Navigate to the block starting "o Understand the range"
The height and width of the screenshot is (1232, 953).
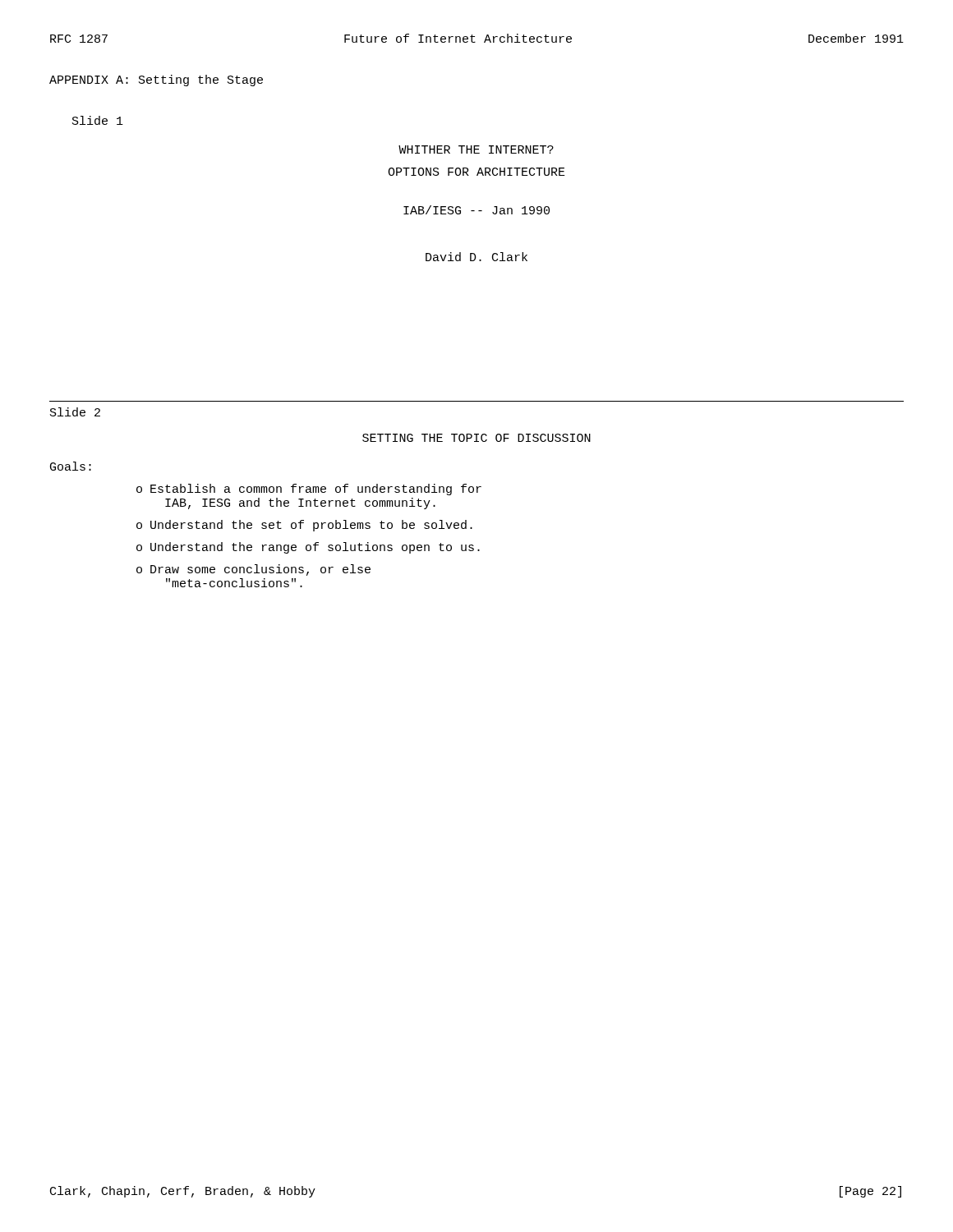(x=290, y=548)
